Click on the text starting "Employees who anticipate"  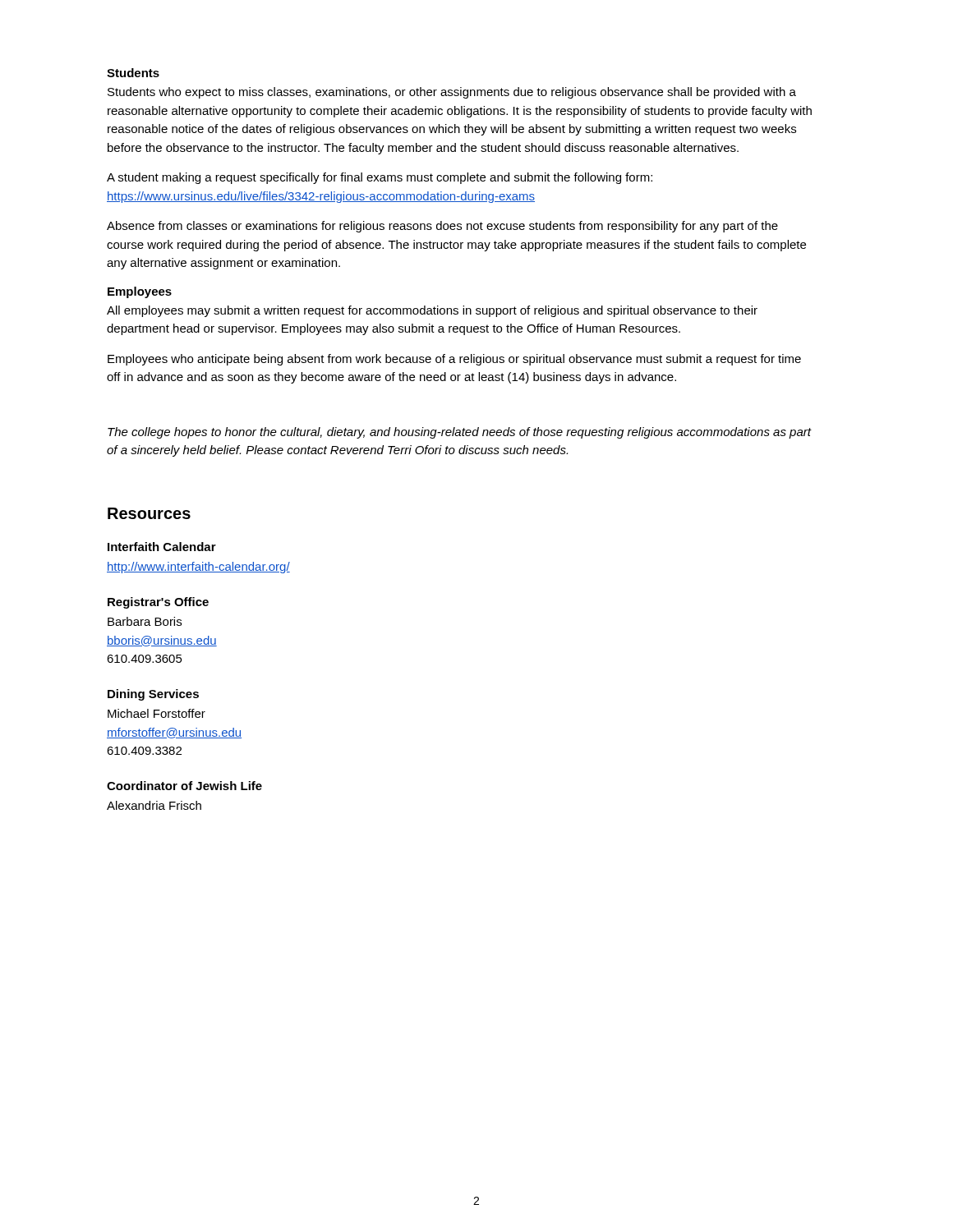[x=454, y=367]
